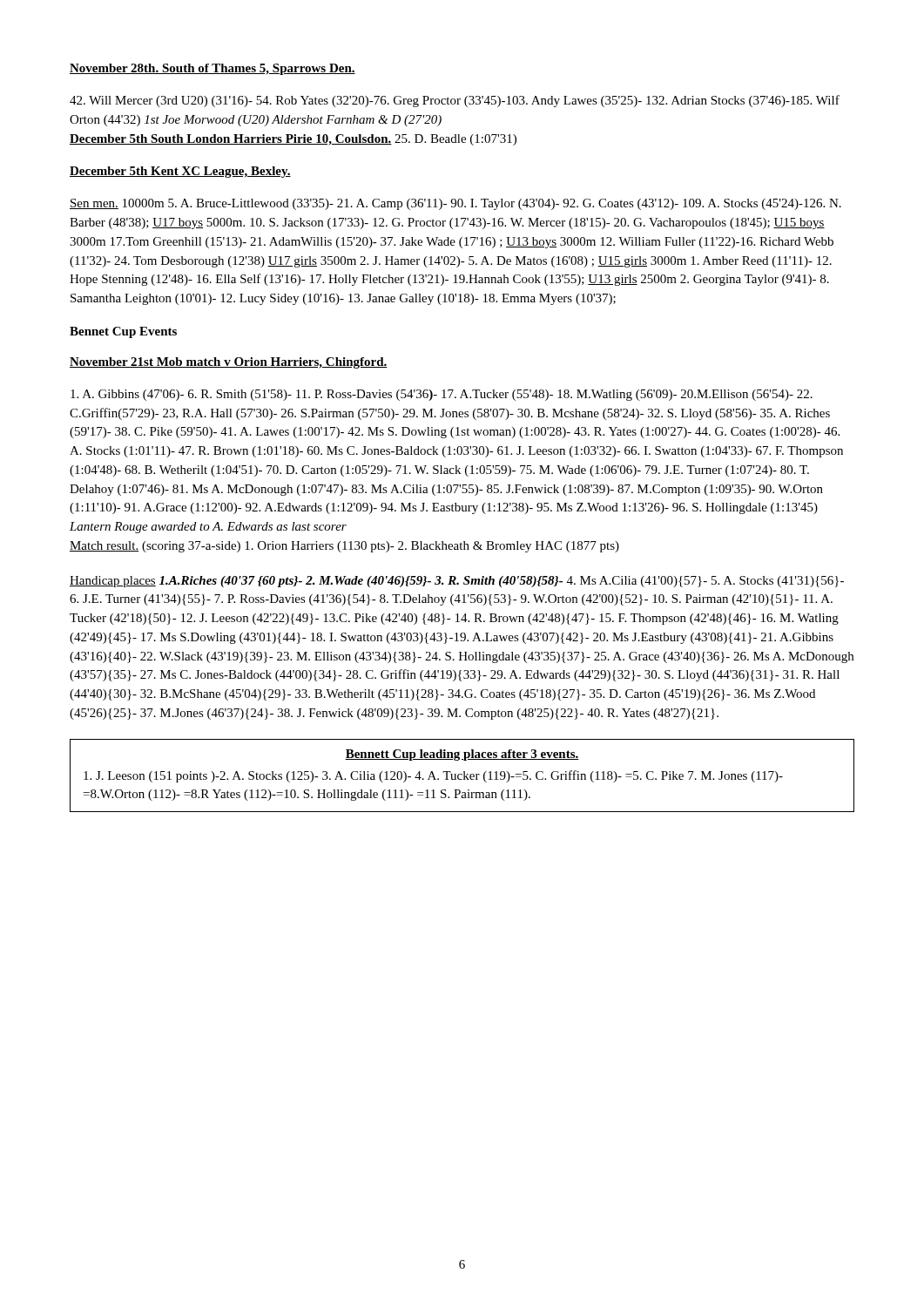
Task: Find the text block that reads "Handicap places 1.A.Riches (40'37 {60"
Action: [462, 647]
